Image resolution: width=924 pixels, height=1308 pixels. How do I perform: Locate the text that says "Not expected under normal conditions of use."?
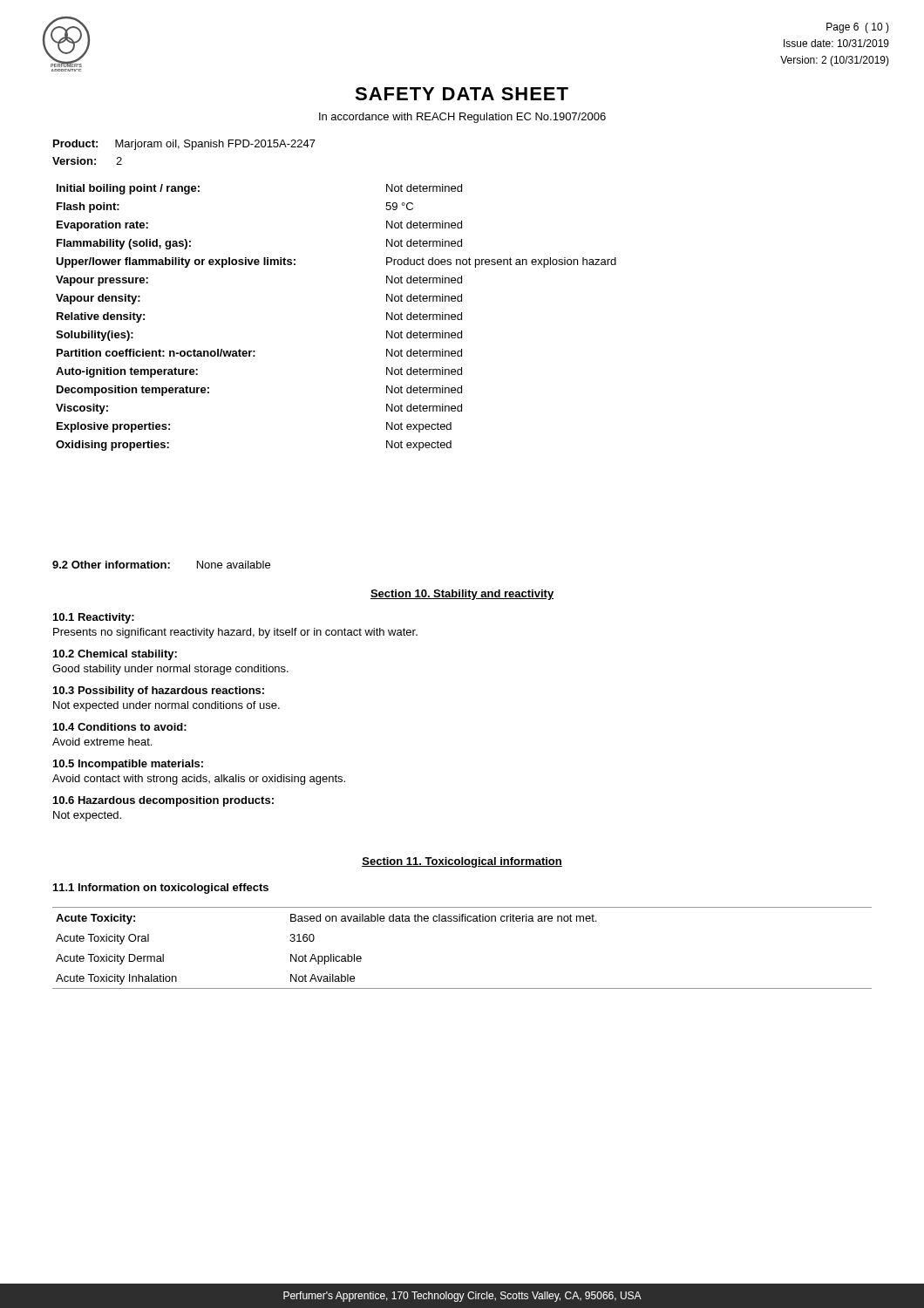tap(166, 705)
